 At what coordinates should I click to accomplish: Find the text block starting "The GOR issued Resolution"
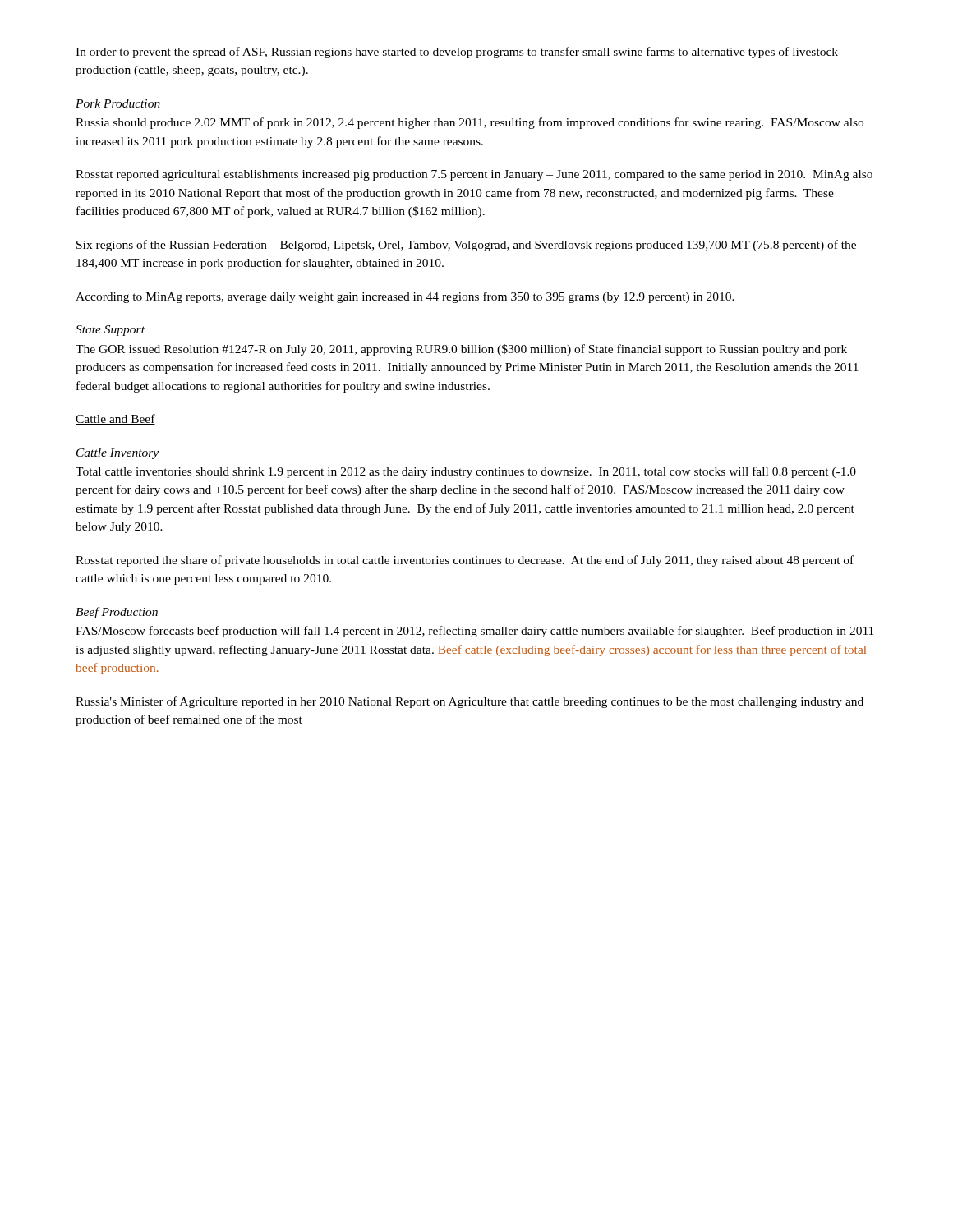pos(467,367)
